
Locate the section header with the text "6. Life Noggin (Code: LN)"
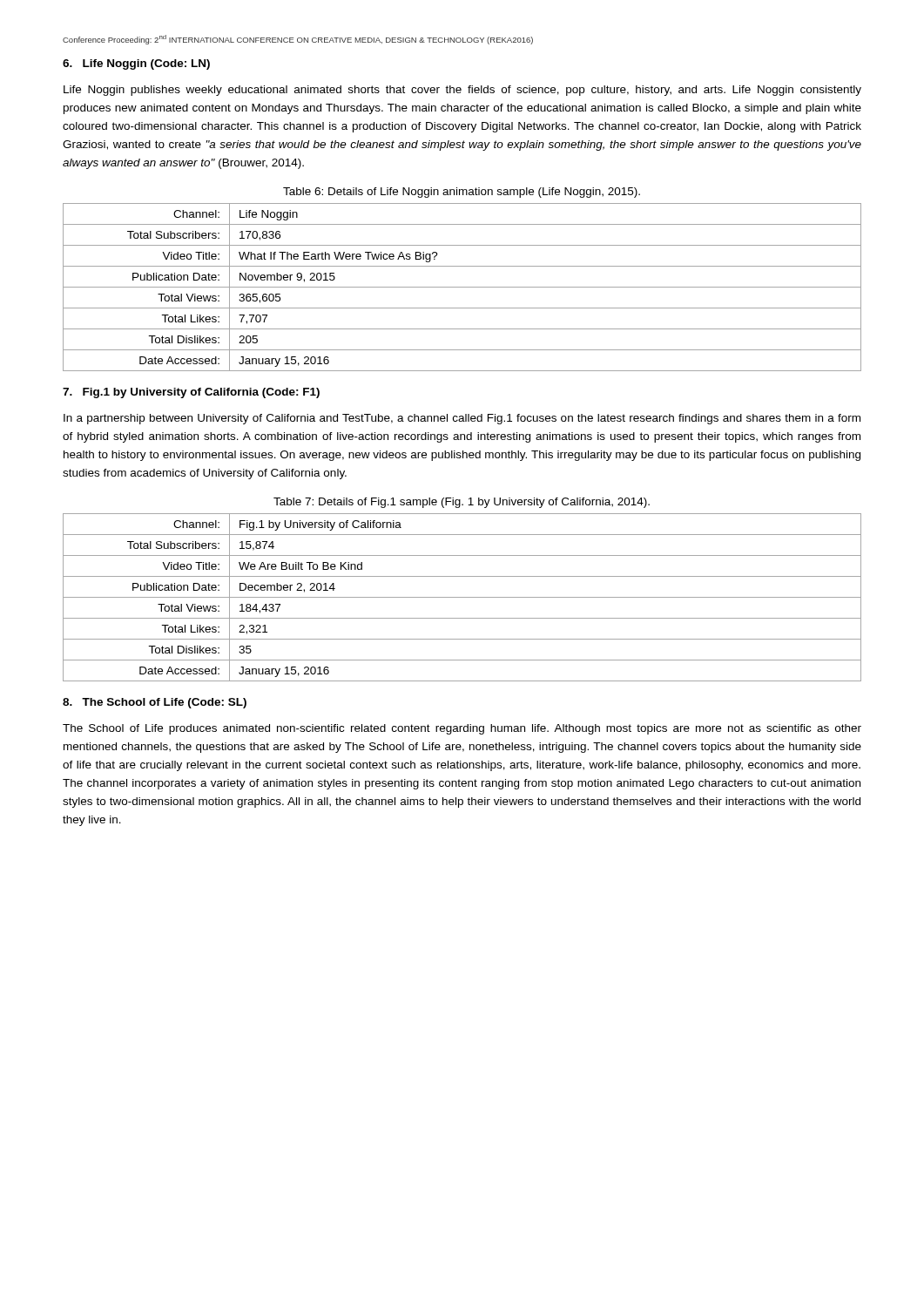coord(136,64)
